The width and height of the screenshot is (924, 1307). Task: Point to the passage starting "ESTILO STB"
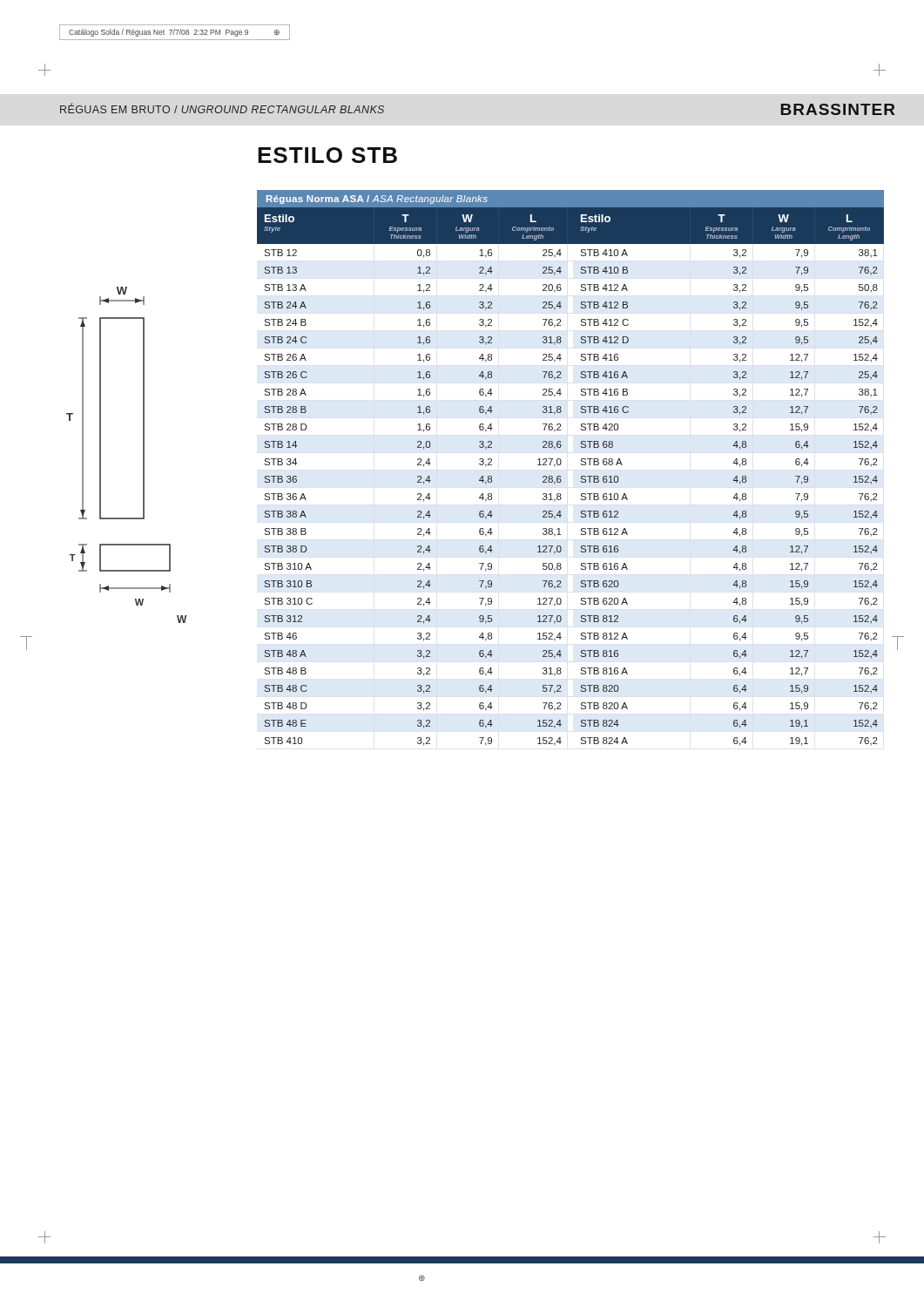coord(328,155)
